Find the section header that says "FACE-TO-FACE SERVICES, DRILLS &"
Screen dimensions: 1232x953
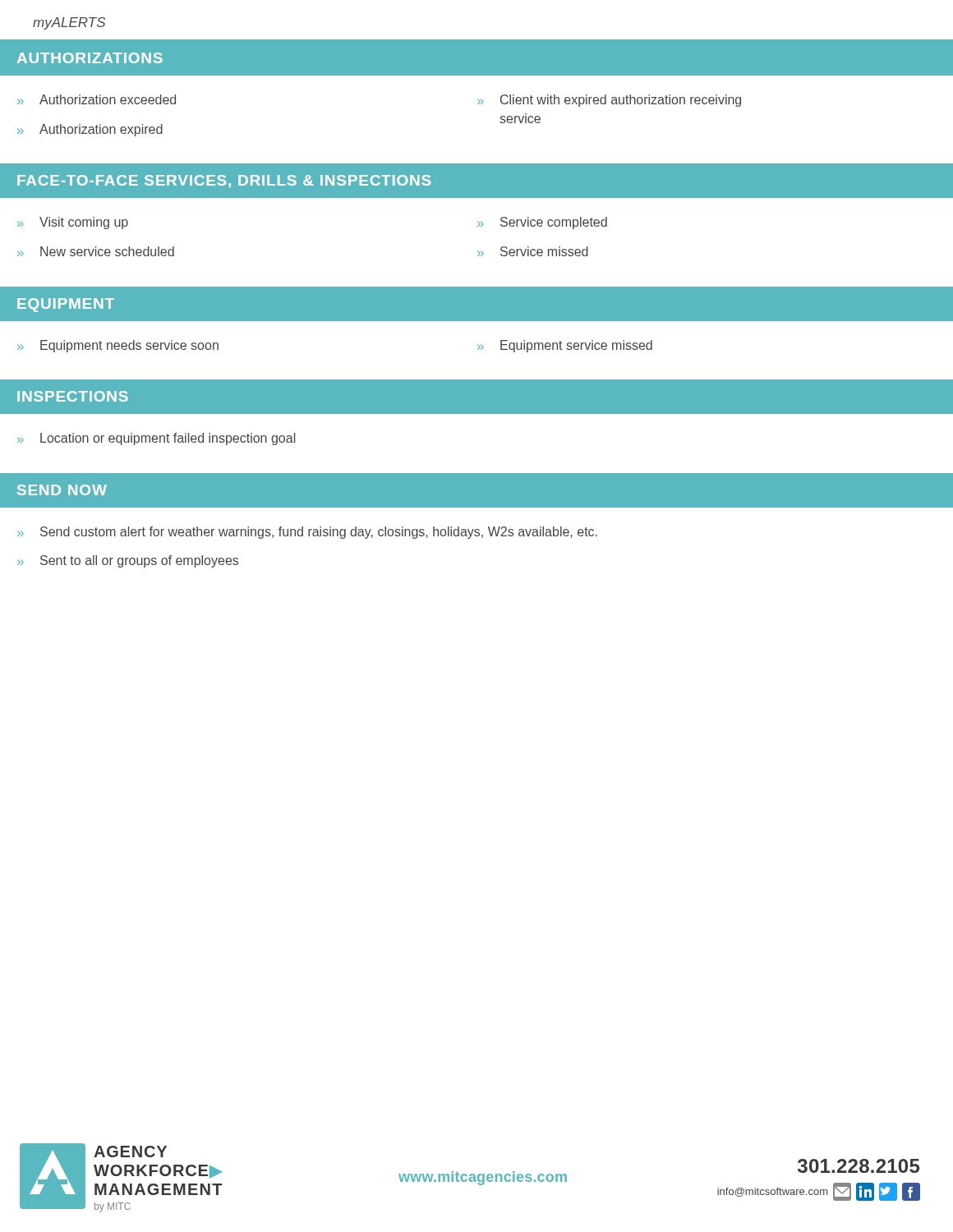click(224, 180)
